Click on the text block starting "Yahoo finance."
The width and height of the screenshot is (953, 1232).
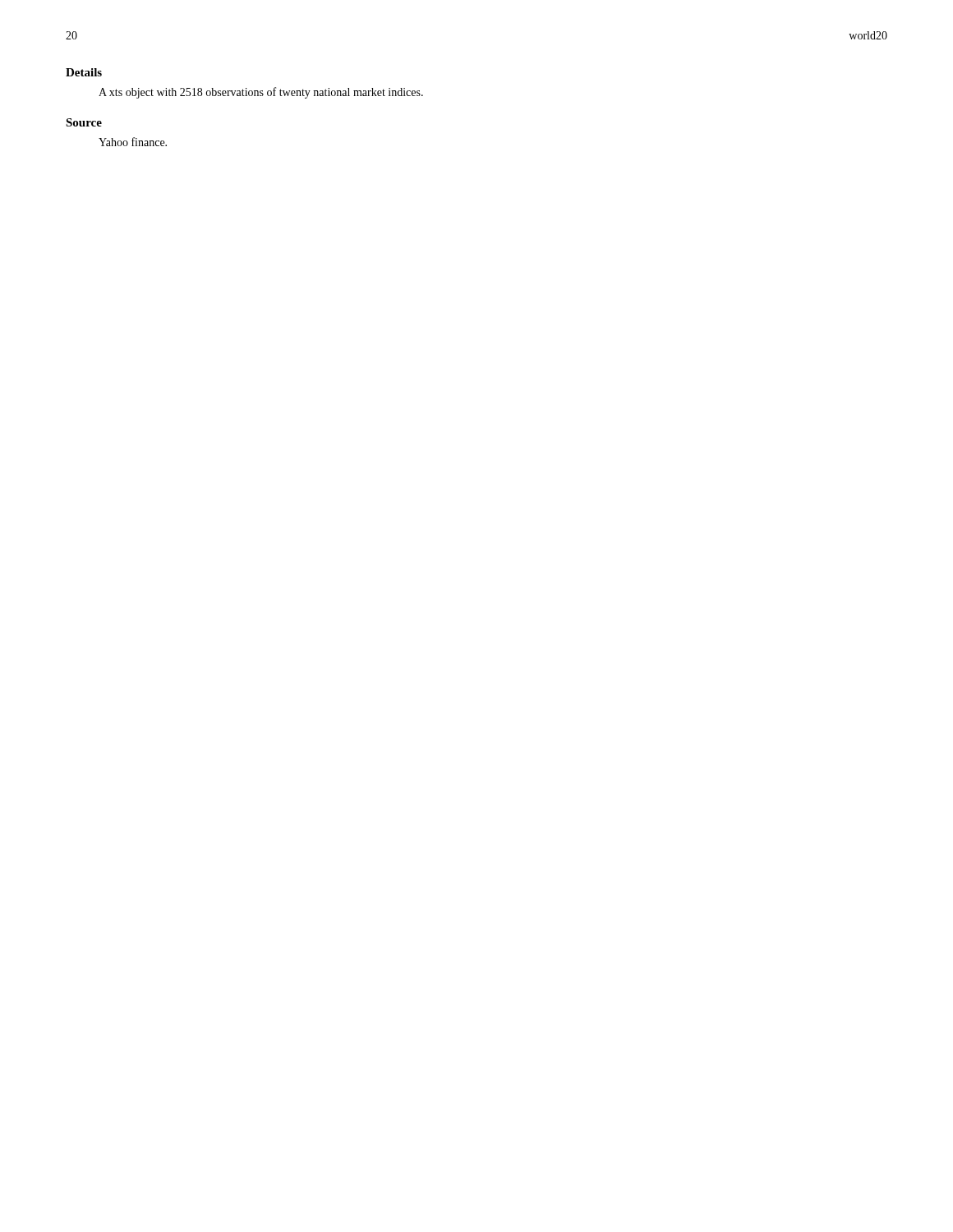[133, 142]
